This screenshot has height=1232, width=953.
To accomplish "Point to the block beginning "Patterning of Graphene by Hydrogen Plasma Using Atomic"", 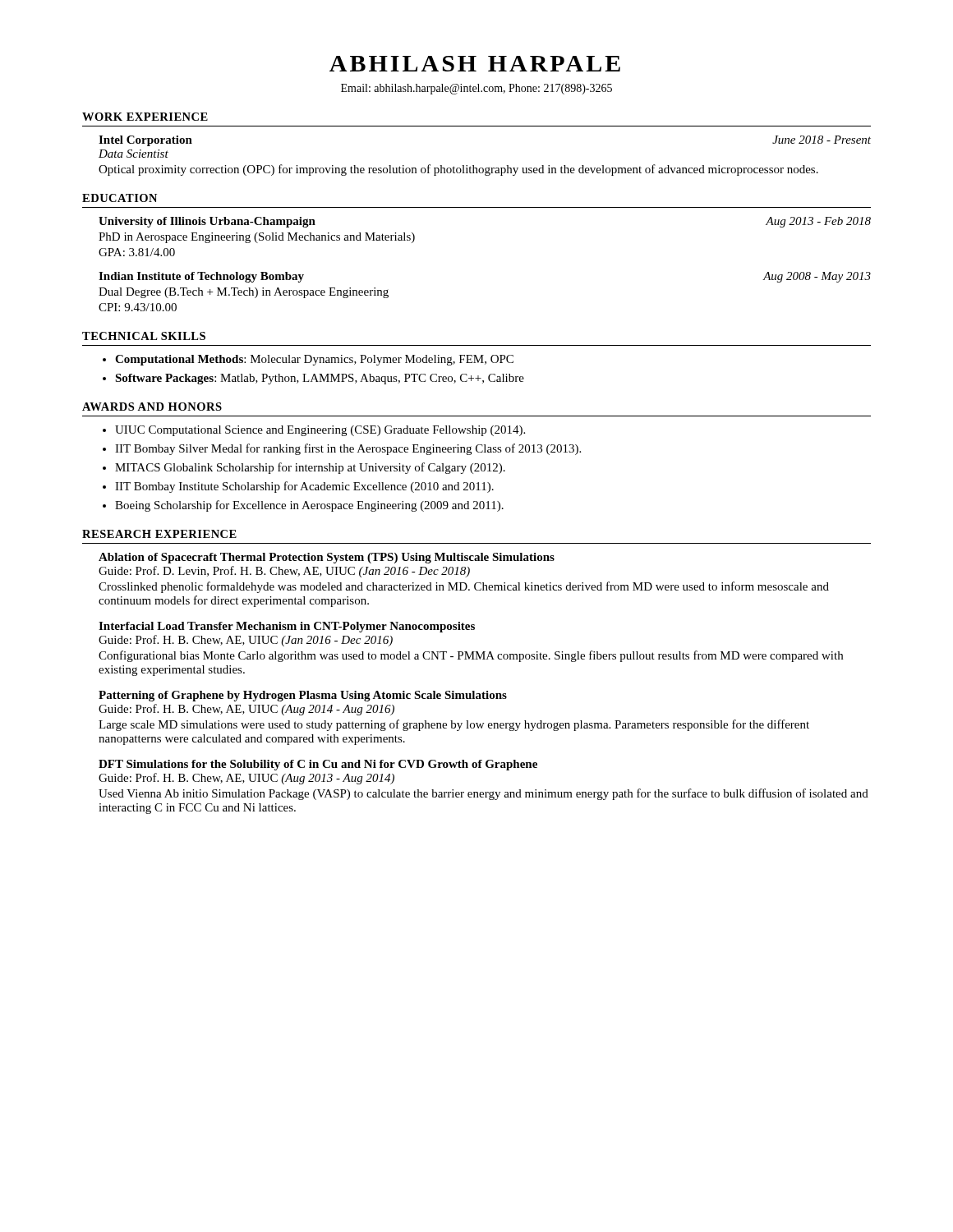I will click(485, 717).
